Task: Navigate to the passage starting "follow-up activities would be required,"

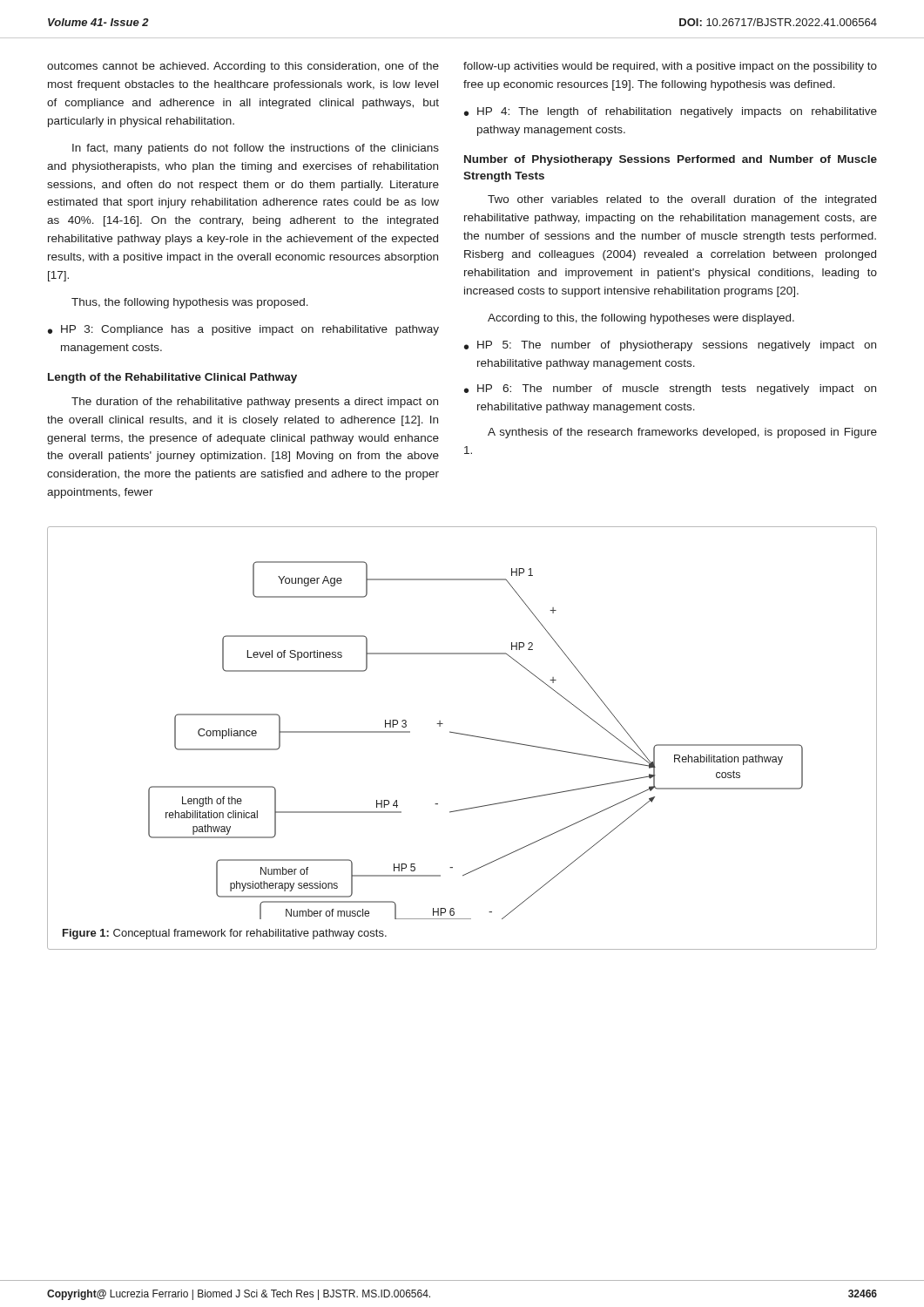Action: pos(670,76)
